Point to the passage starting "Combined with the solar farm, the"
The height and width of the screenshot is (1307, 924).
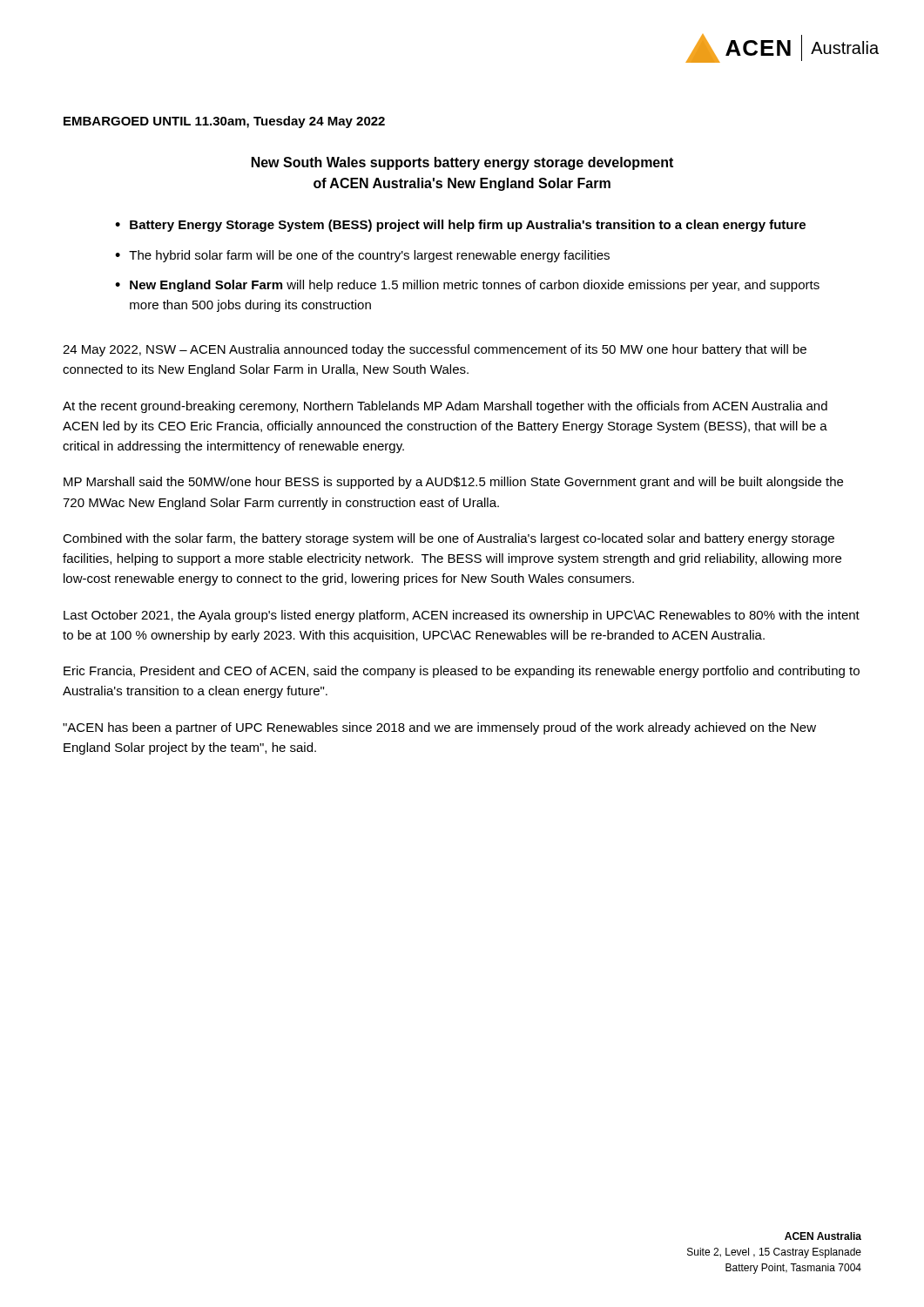tap(452, 558)
